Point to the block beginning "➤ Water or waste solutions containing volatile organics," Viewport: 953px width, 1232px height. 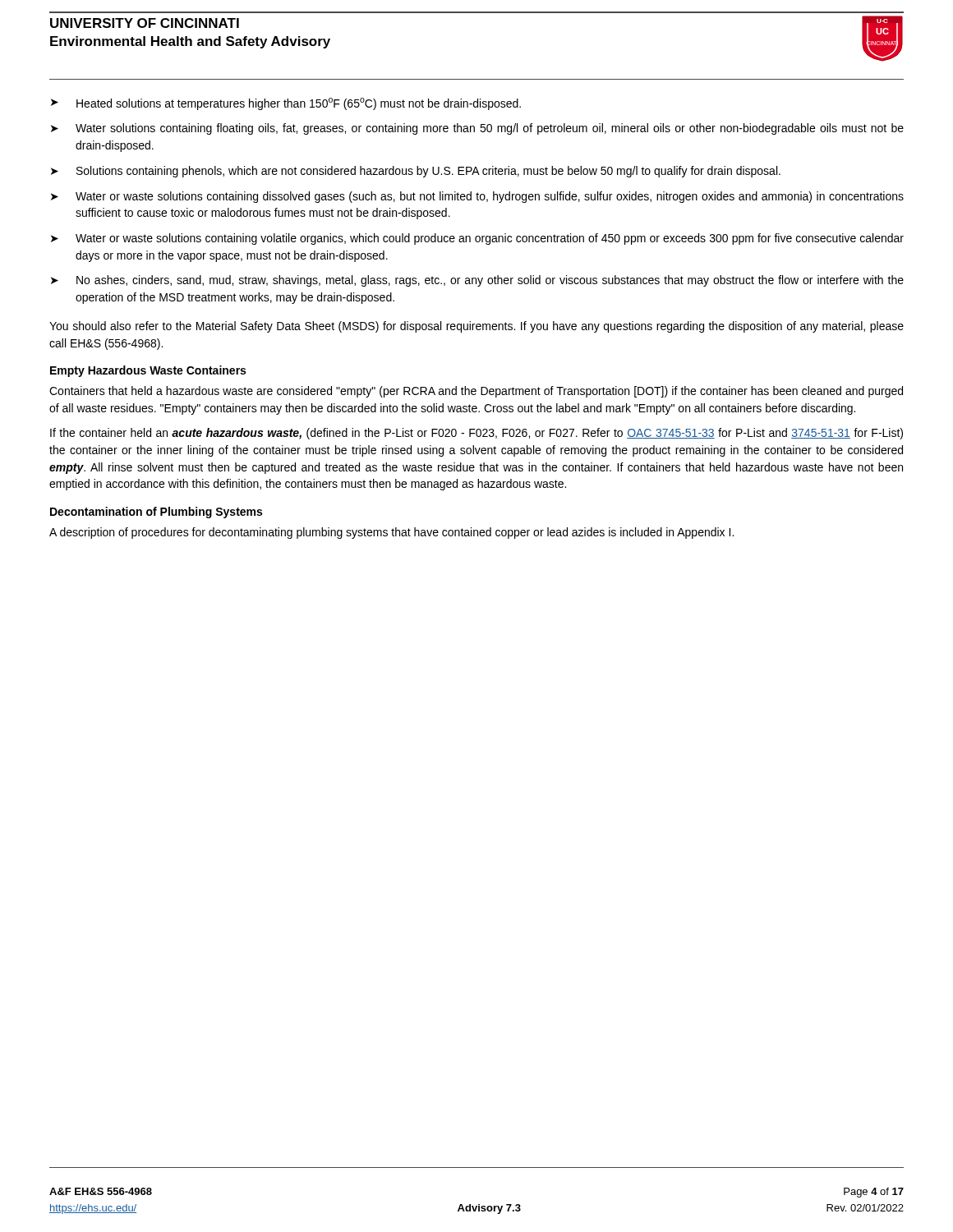(476, 247)
